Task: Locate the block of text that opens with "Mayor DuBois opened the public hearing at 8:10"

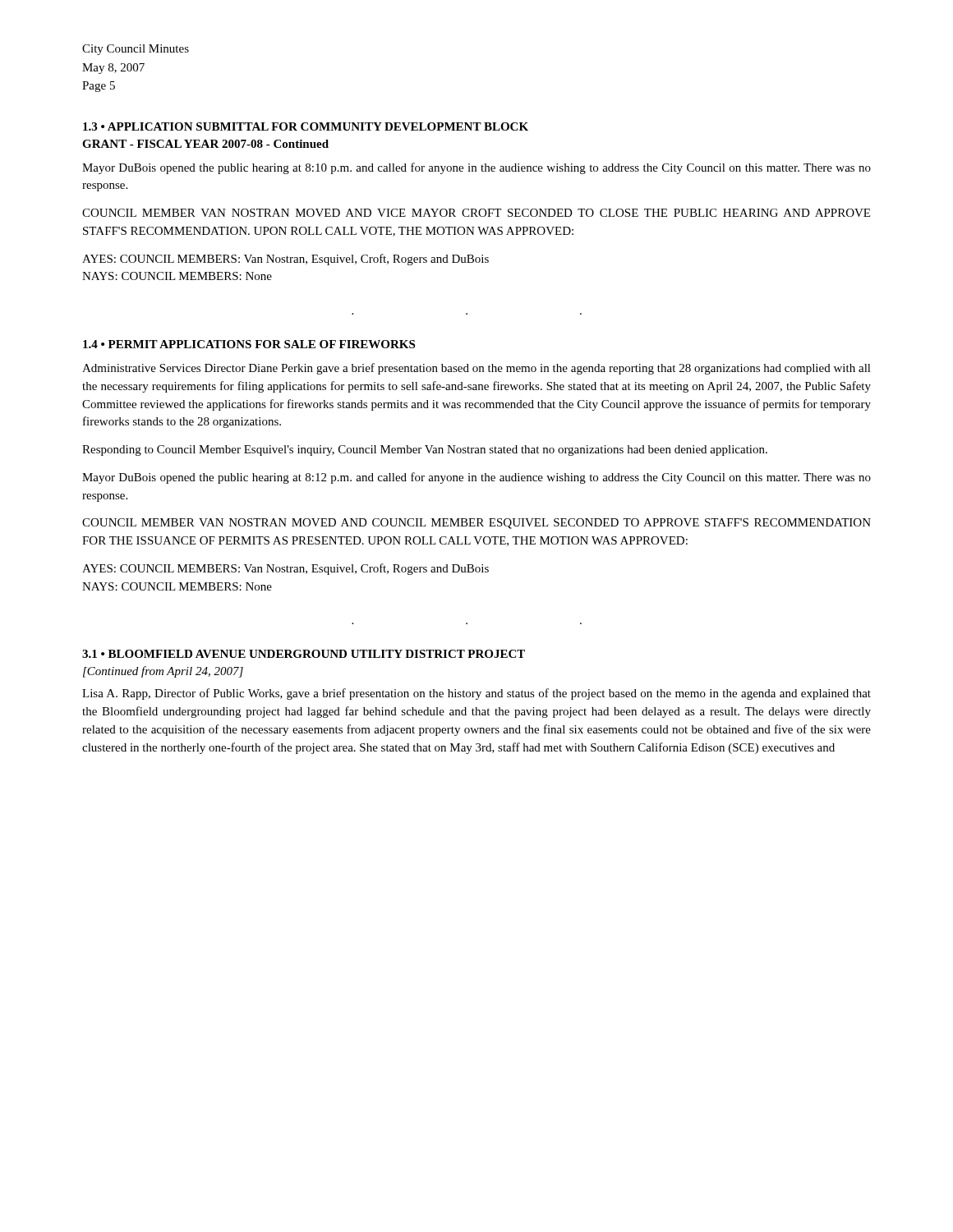Action: click(476, 176)
